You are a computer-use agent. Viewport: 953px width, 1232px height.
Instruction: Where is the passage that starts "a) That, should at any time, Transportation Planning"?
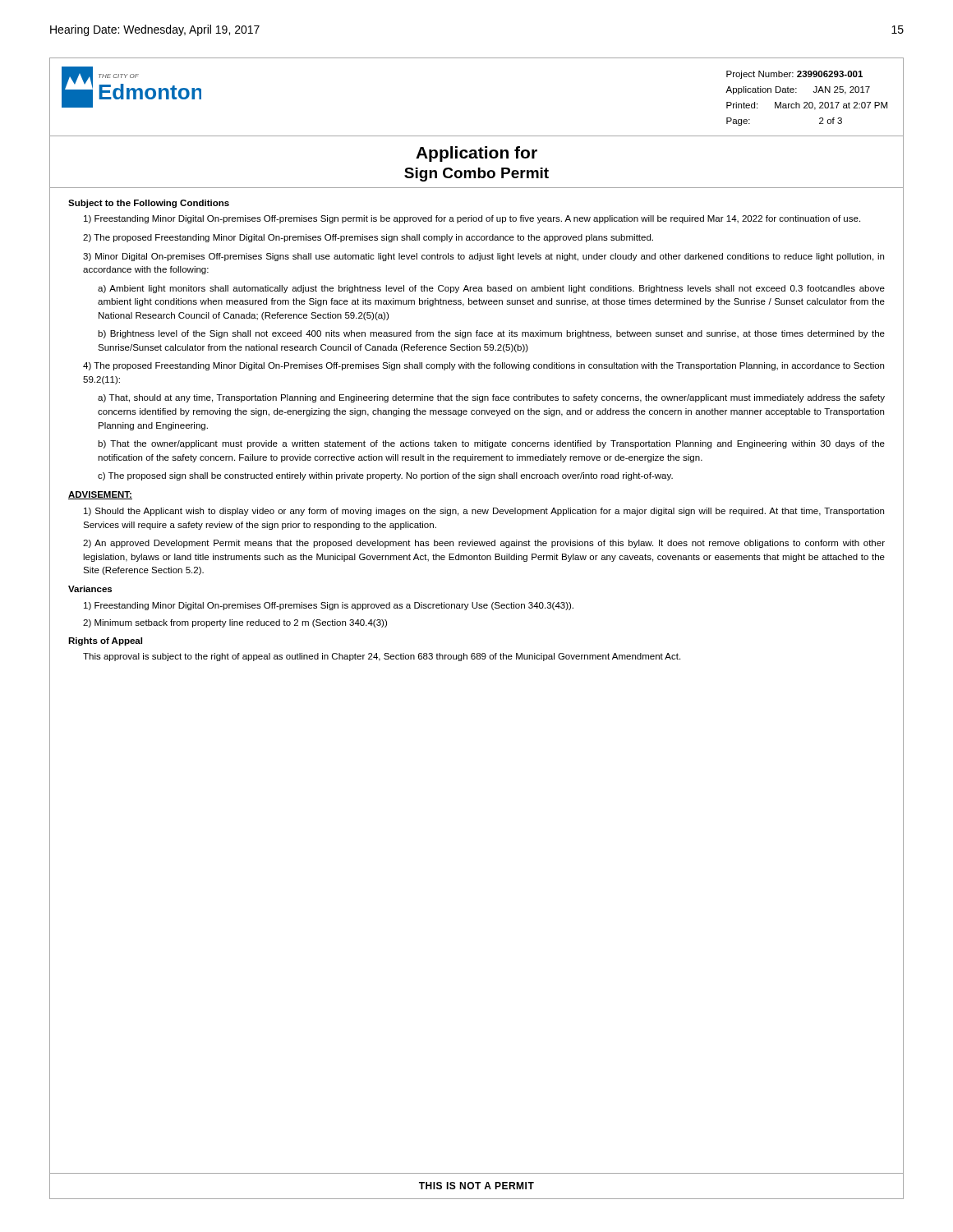click(491, 411)
